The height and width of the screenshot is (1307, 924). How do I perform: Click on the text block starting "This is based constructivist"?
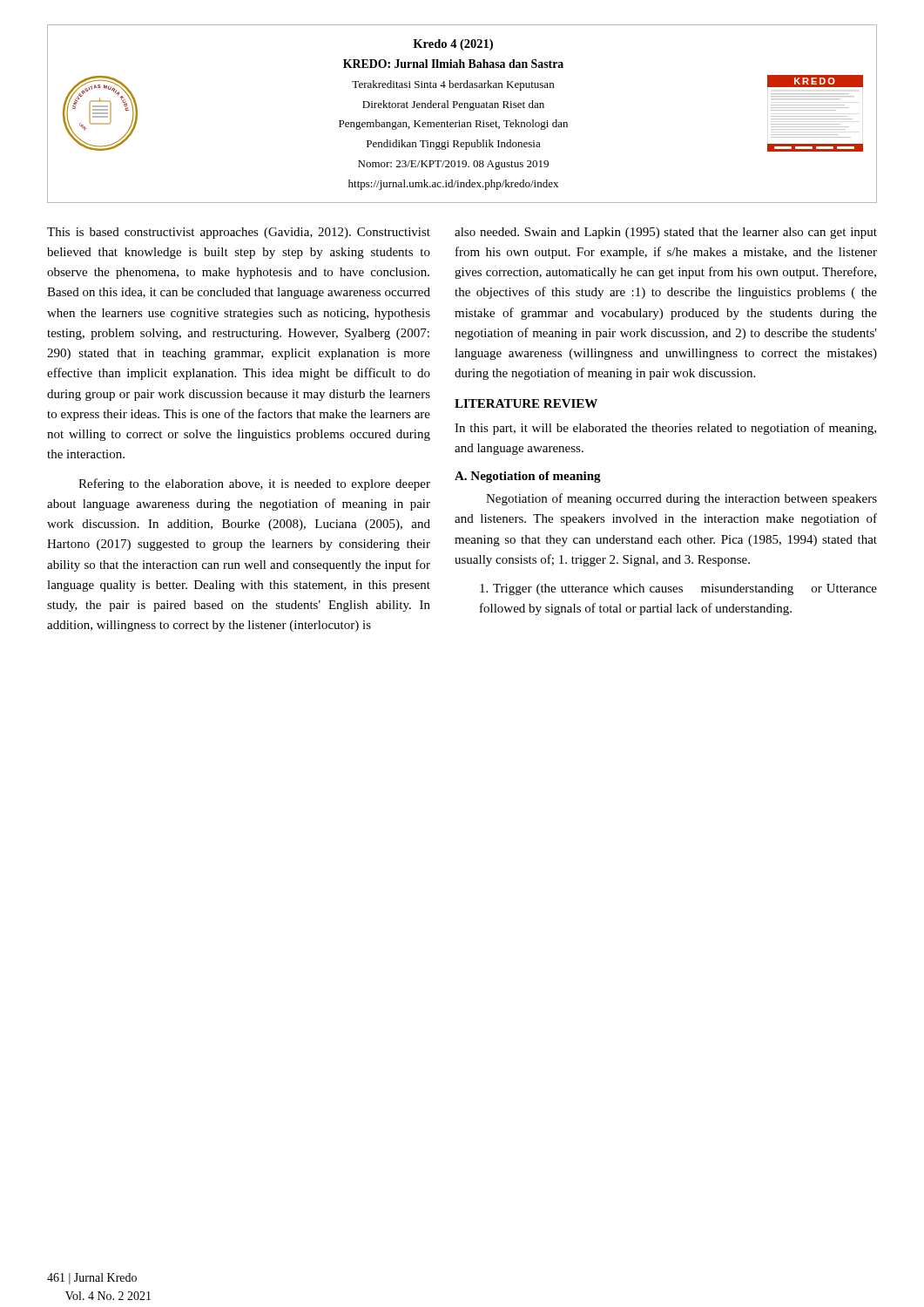click(239, 343)
